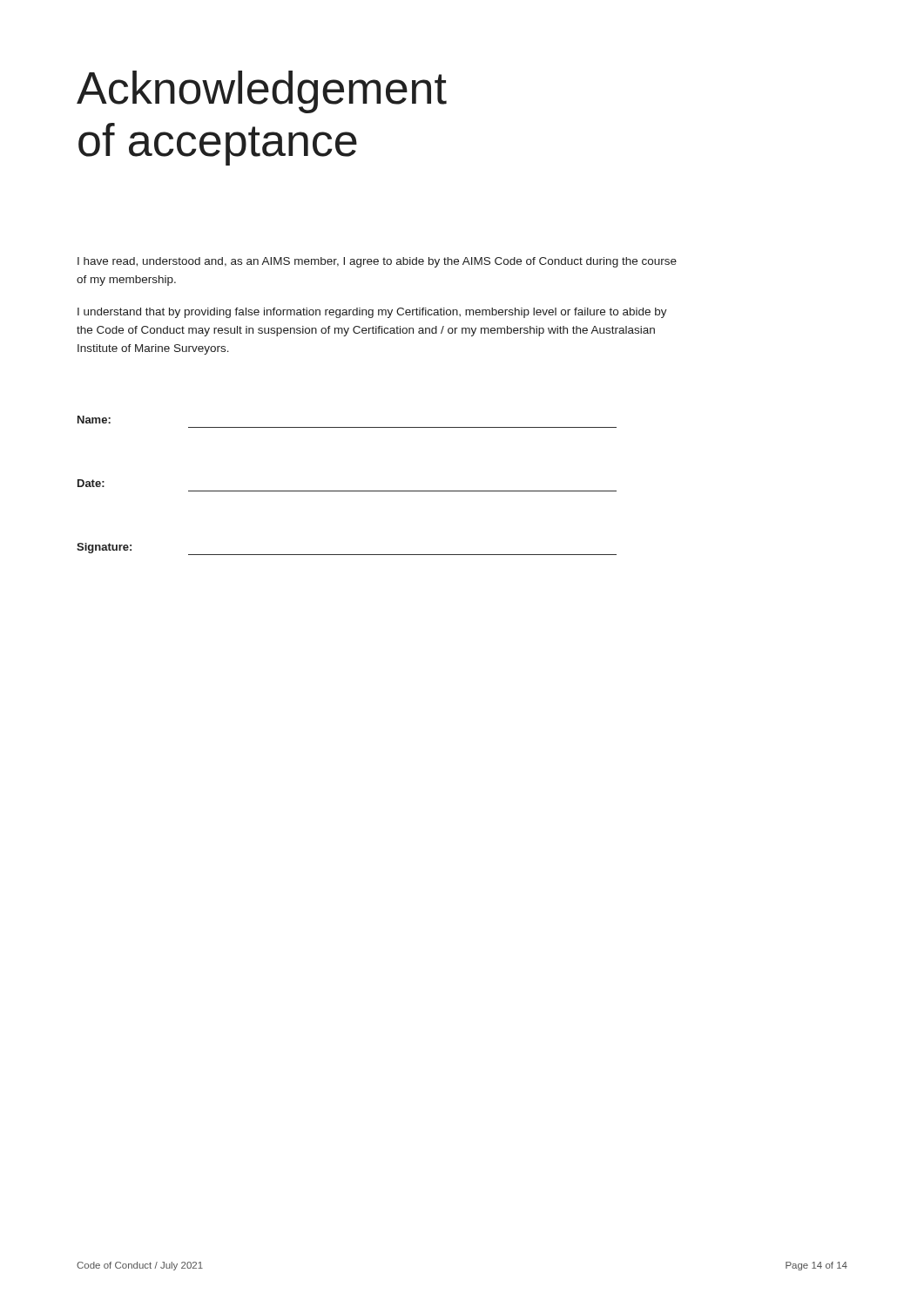Viewport: 924px width, 1307px height.
Task: Select the text starting "Acknowledgementof acceptance"
Action: 303,115
